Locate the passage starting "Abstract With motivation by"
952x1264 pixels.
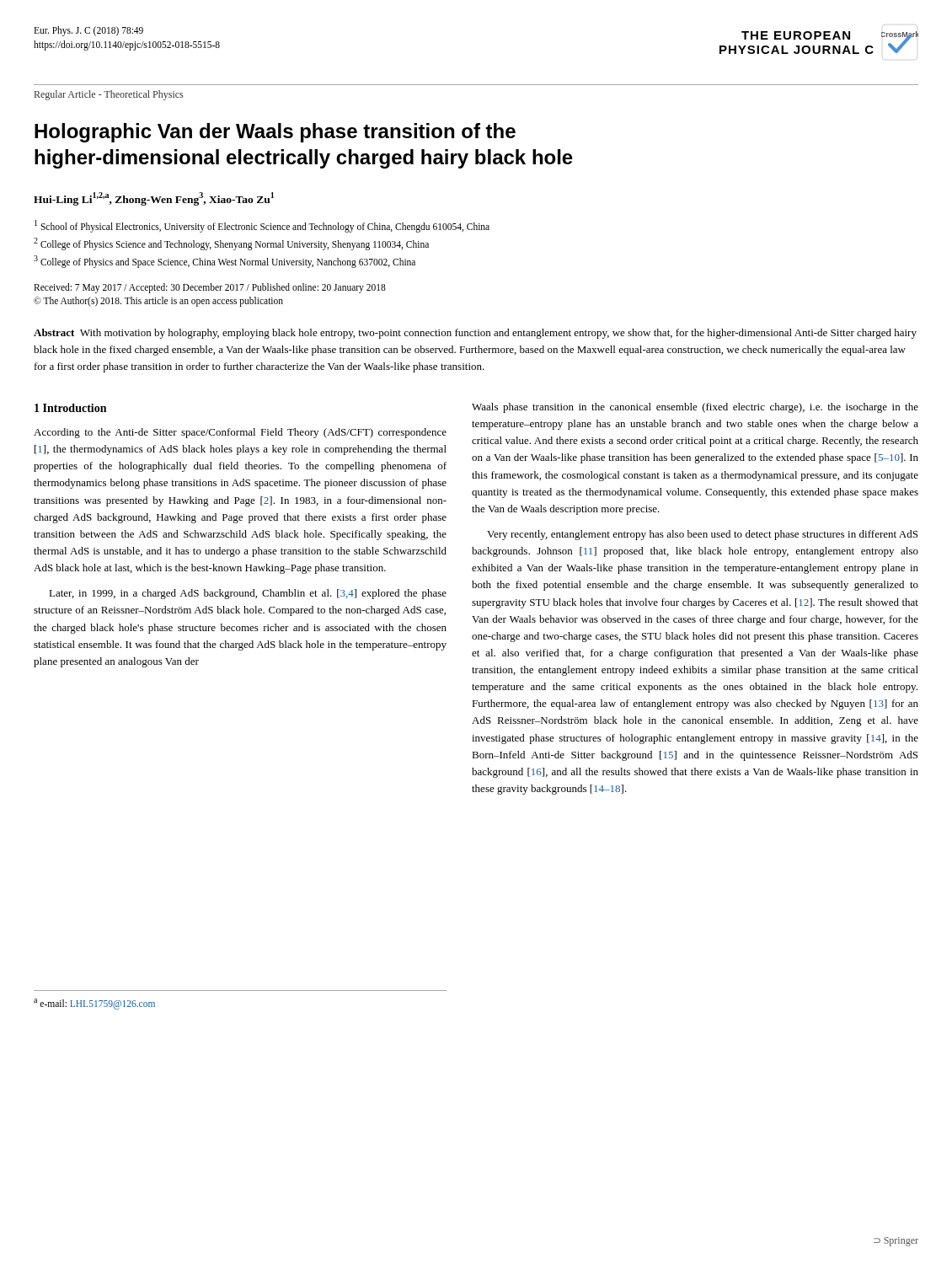[x=475, y=349]
